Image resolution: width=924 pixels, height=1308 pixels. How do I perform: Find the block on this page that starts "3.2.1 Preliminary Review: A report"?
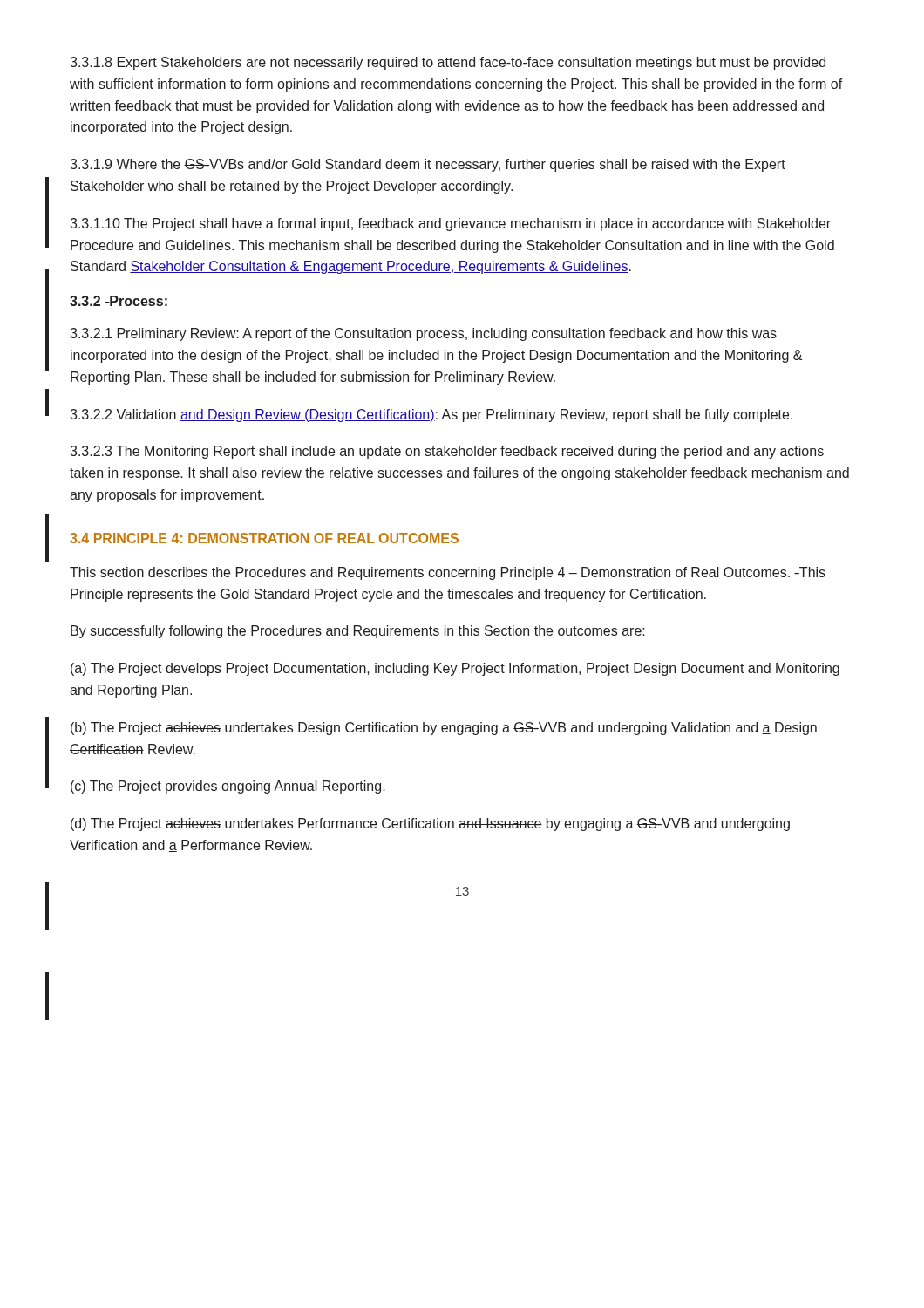[436, 355]
